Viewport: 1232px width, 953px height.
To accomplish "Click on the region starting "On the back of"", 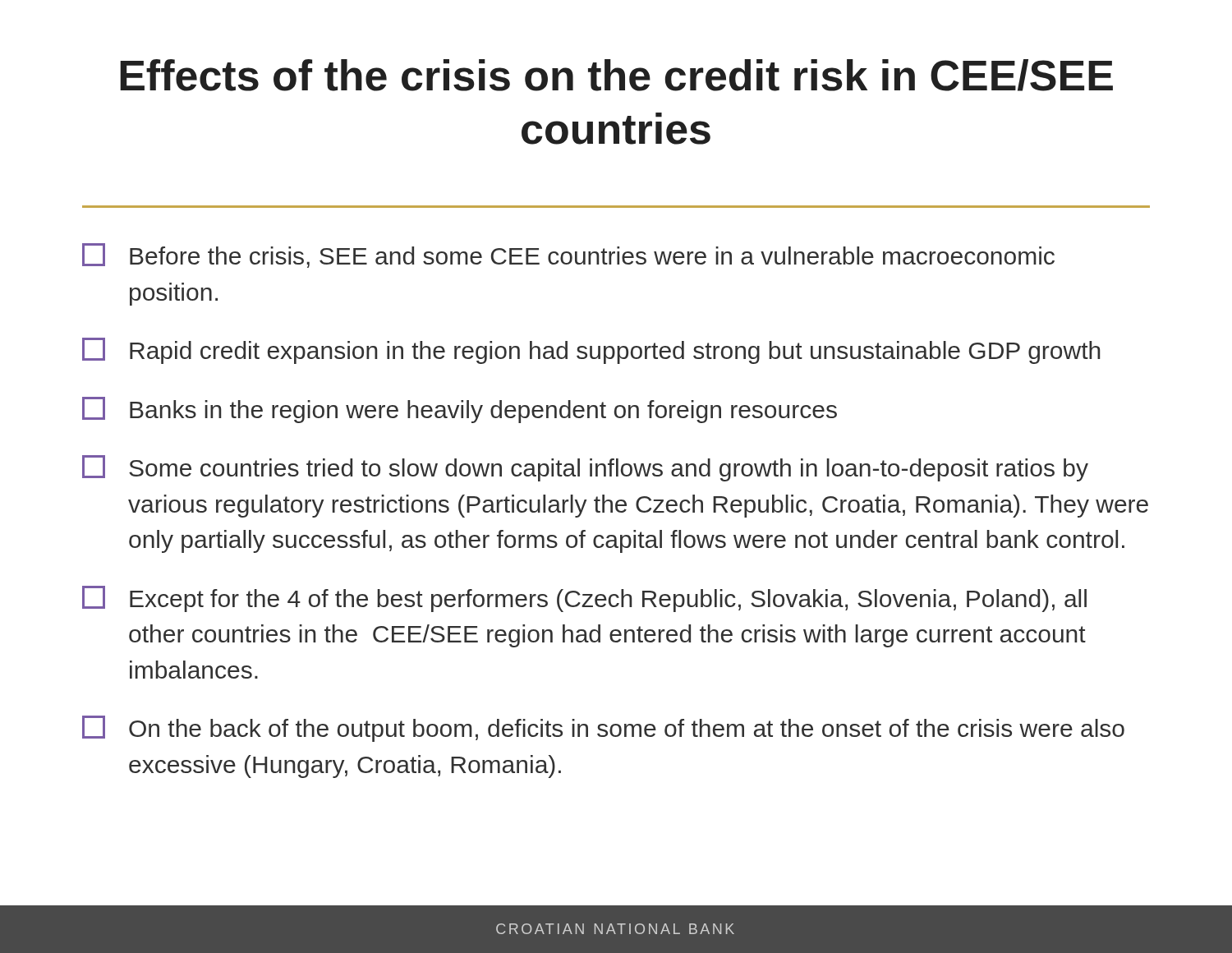I will coord(616,746).
